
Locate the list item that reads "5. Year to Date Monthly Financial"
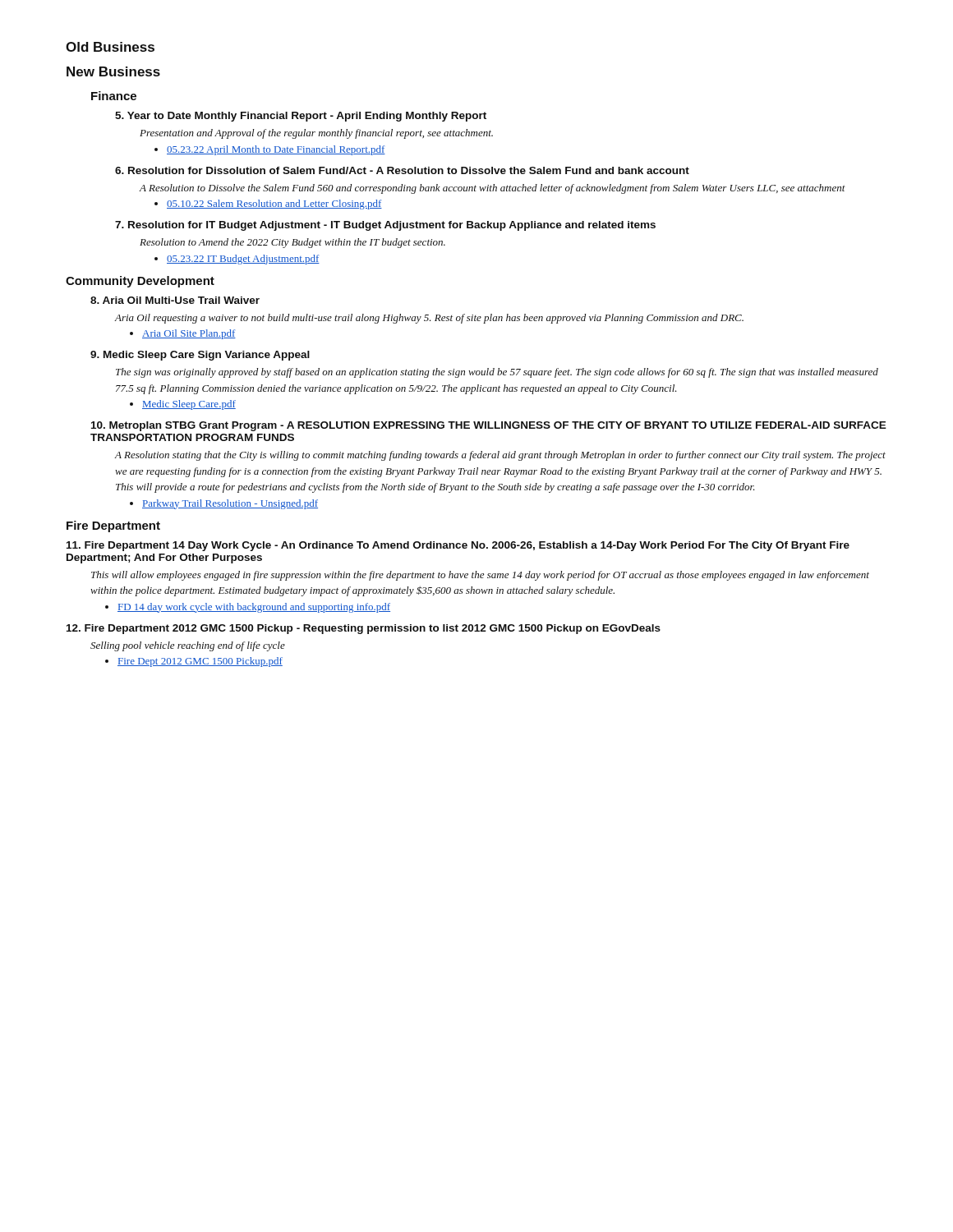tap(301, 115)
